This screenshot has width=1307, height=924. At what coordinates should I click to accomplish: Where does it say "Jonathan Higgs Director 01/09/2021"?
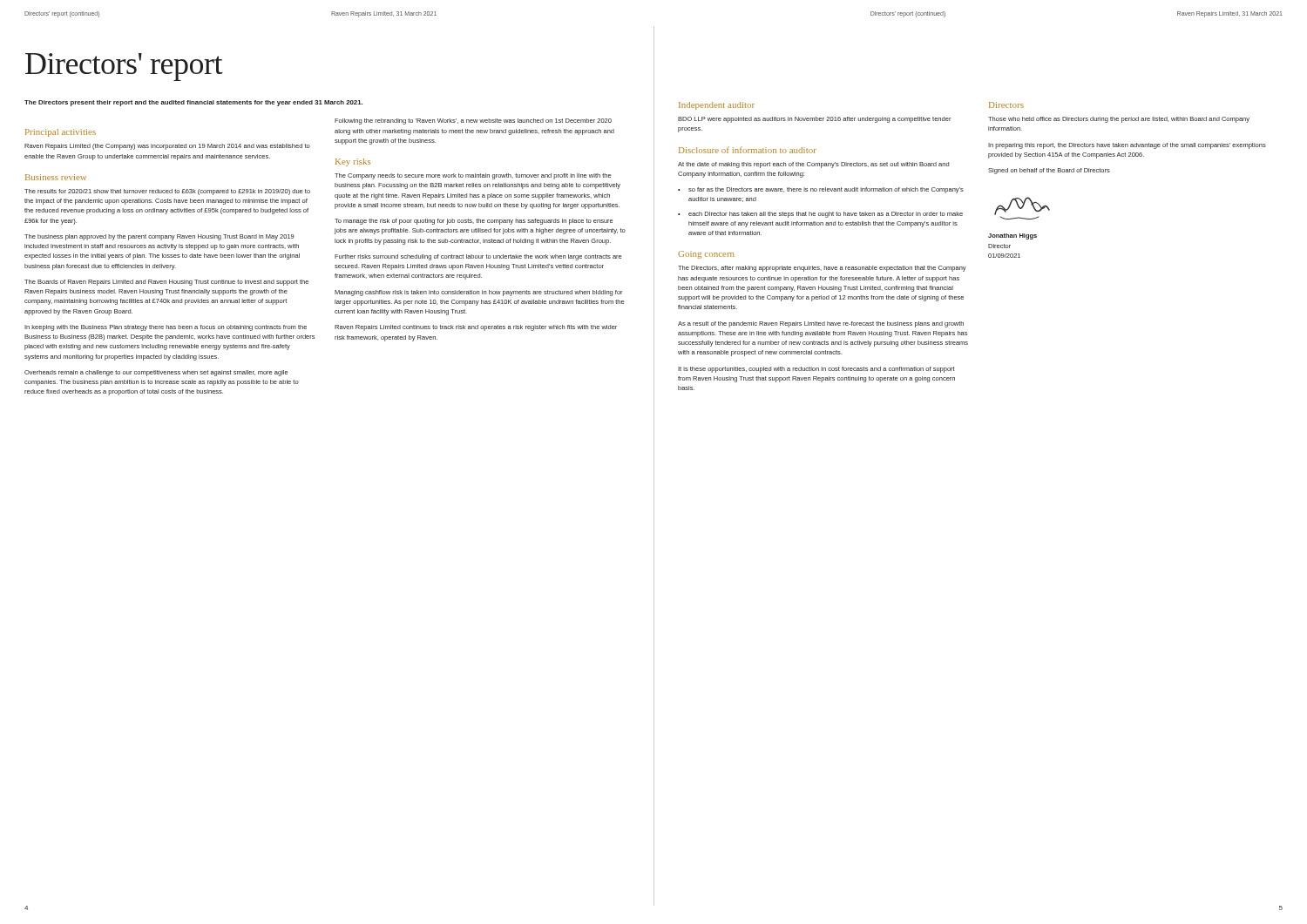coord(1013,246)
